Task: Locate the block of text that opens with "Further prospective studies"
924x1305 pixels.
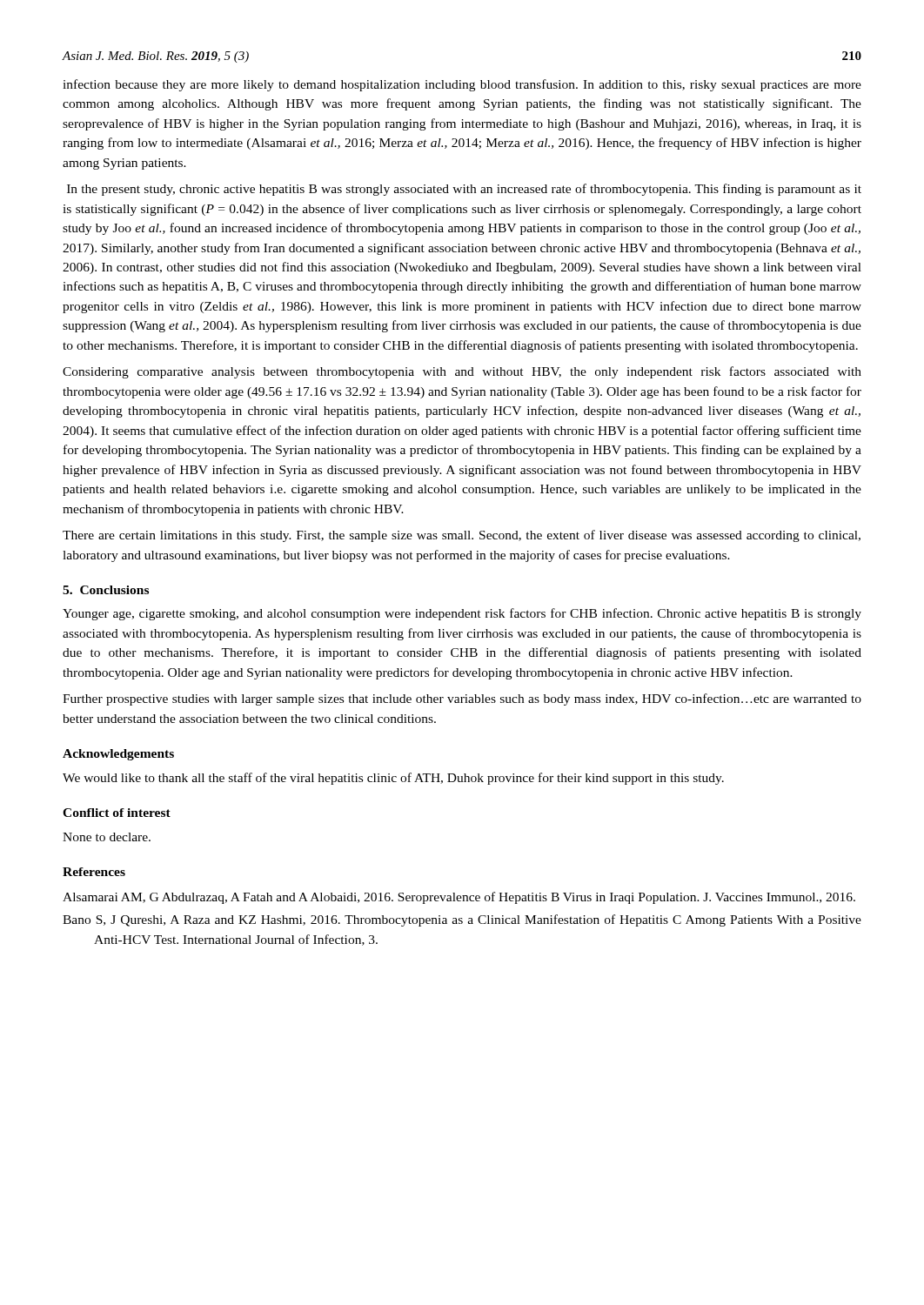Action: [462, 709]
